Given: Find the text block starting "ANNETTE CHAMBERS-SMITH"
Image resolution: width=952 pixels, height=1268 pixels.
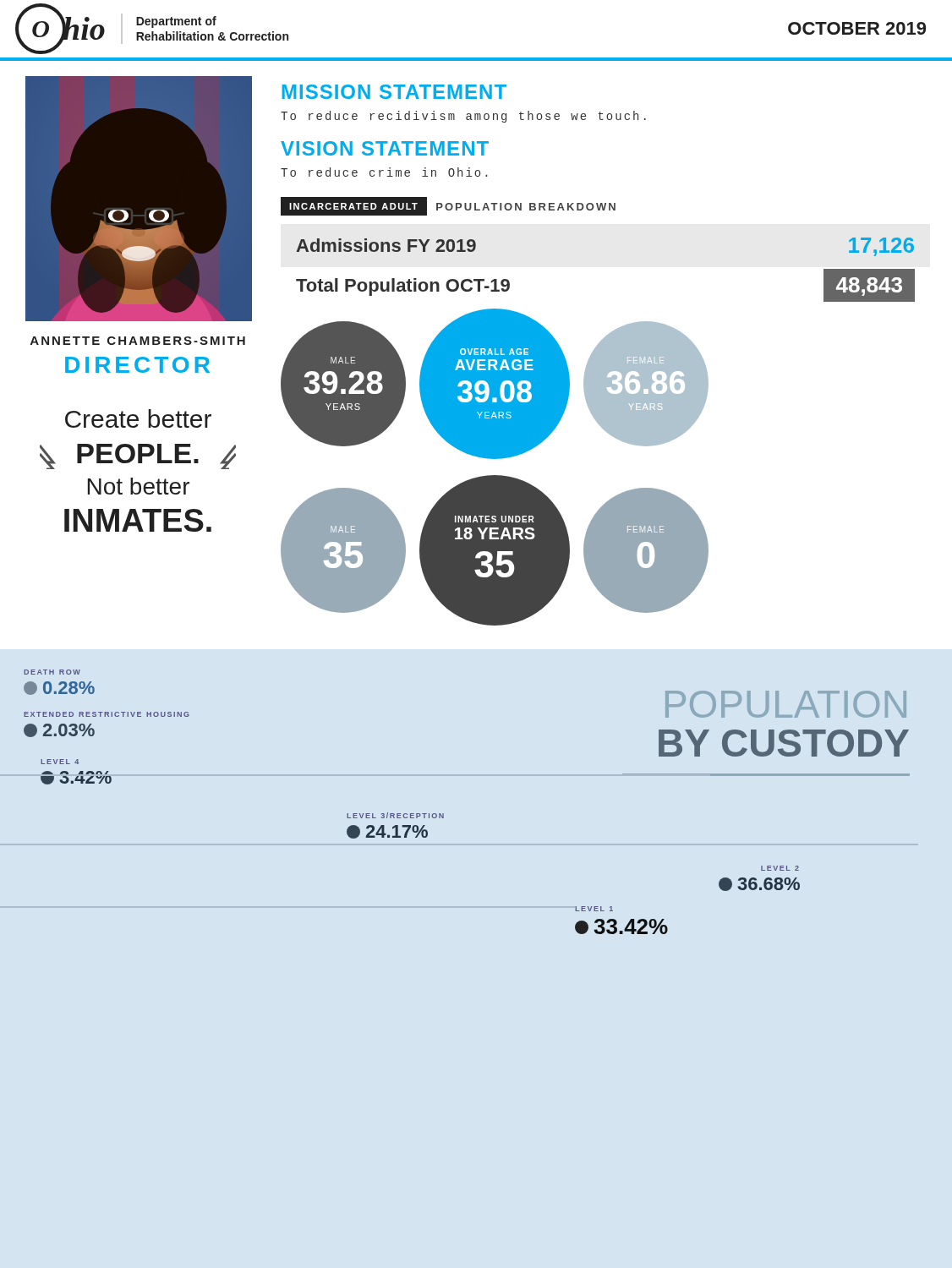Looking at the screenshot, I should pyautogui.click(x=139, y=340).
